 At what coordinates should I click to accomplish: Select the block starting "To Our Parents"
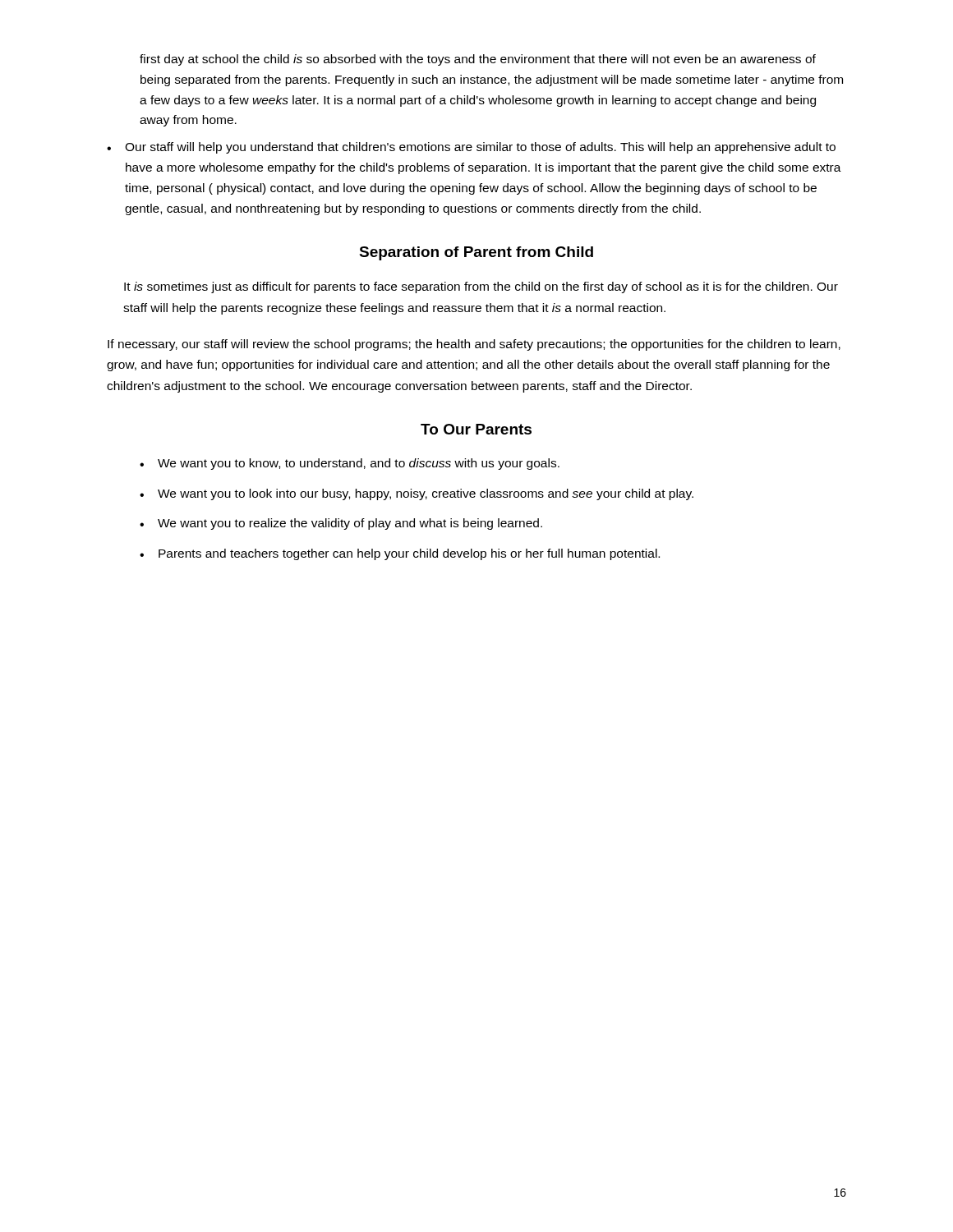point(476,429)
